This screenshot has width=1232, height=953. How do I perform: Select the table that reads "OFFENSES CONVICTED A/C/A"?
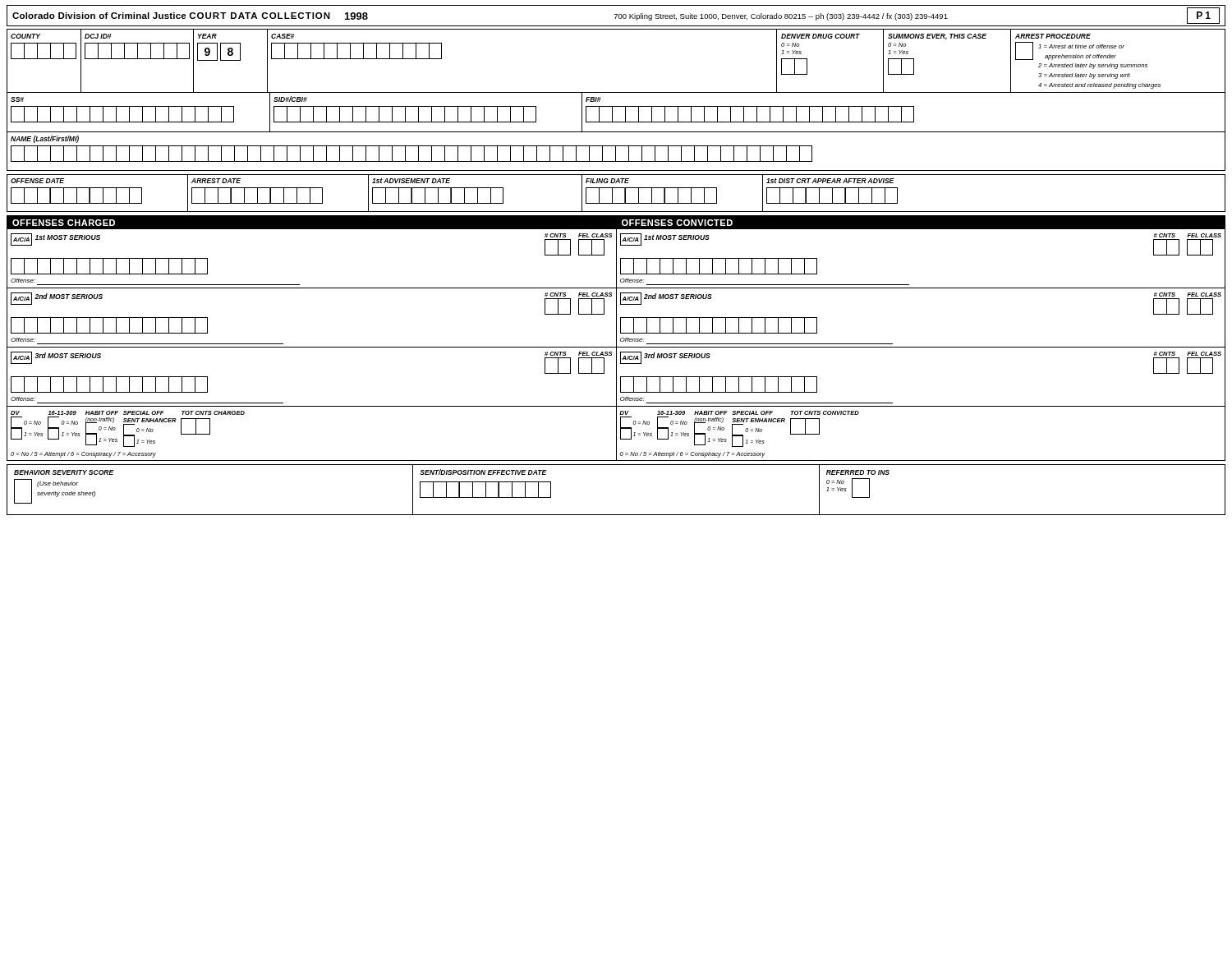[x=920, y=338]
